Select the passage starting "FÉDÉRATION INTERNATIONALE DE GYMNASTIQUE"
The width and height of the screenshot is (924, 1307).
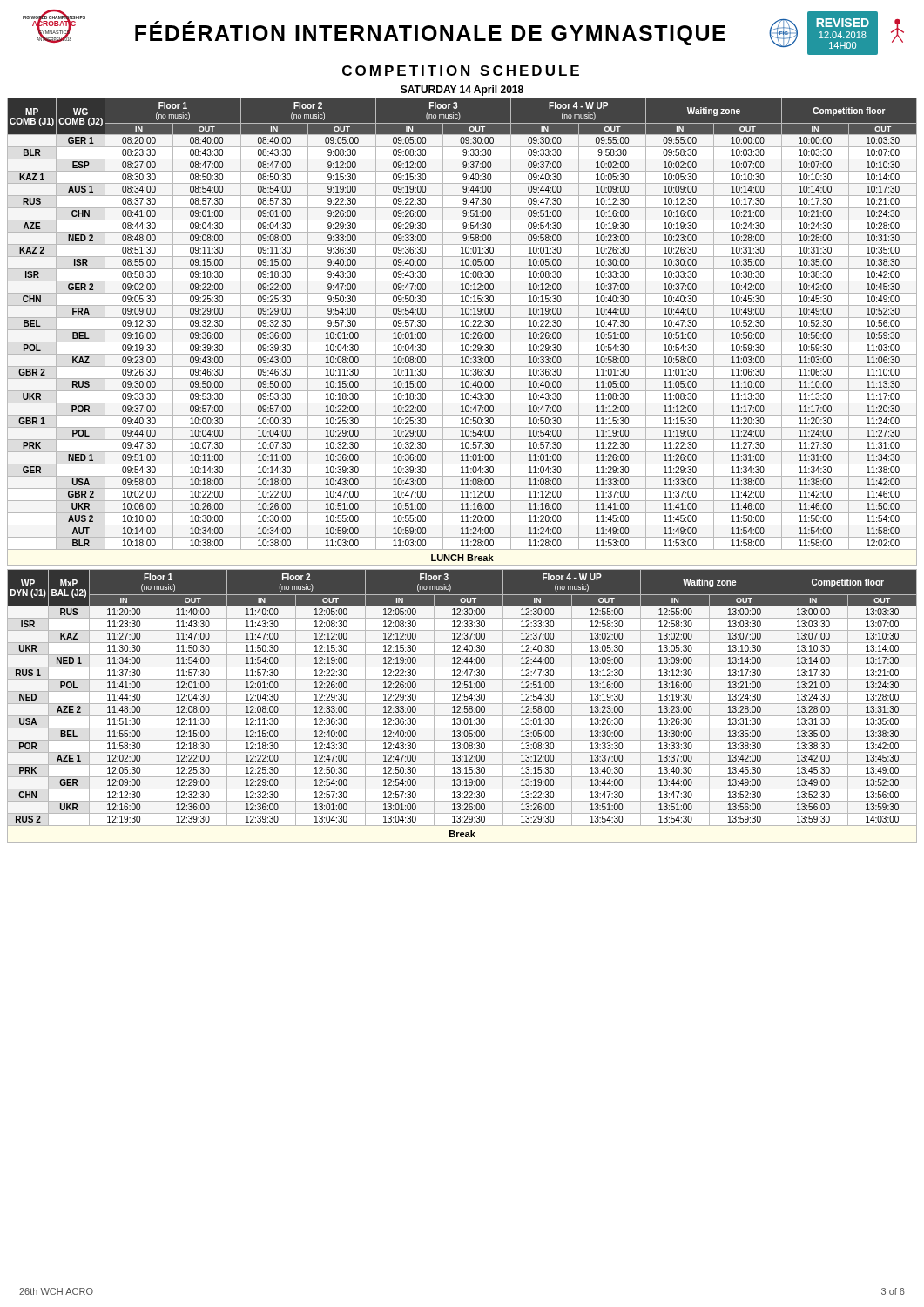[431, 33]
